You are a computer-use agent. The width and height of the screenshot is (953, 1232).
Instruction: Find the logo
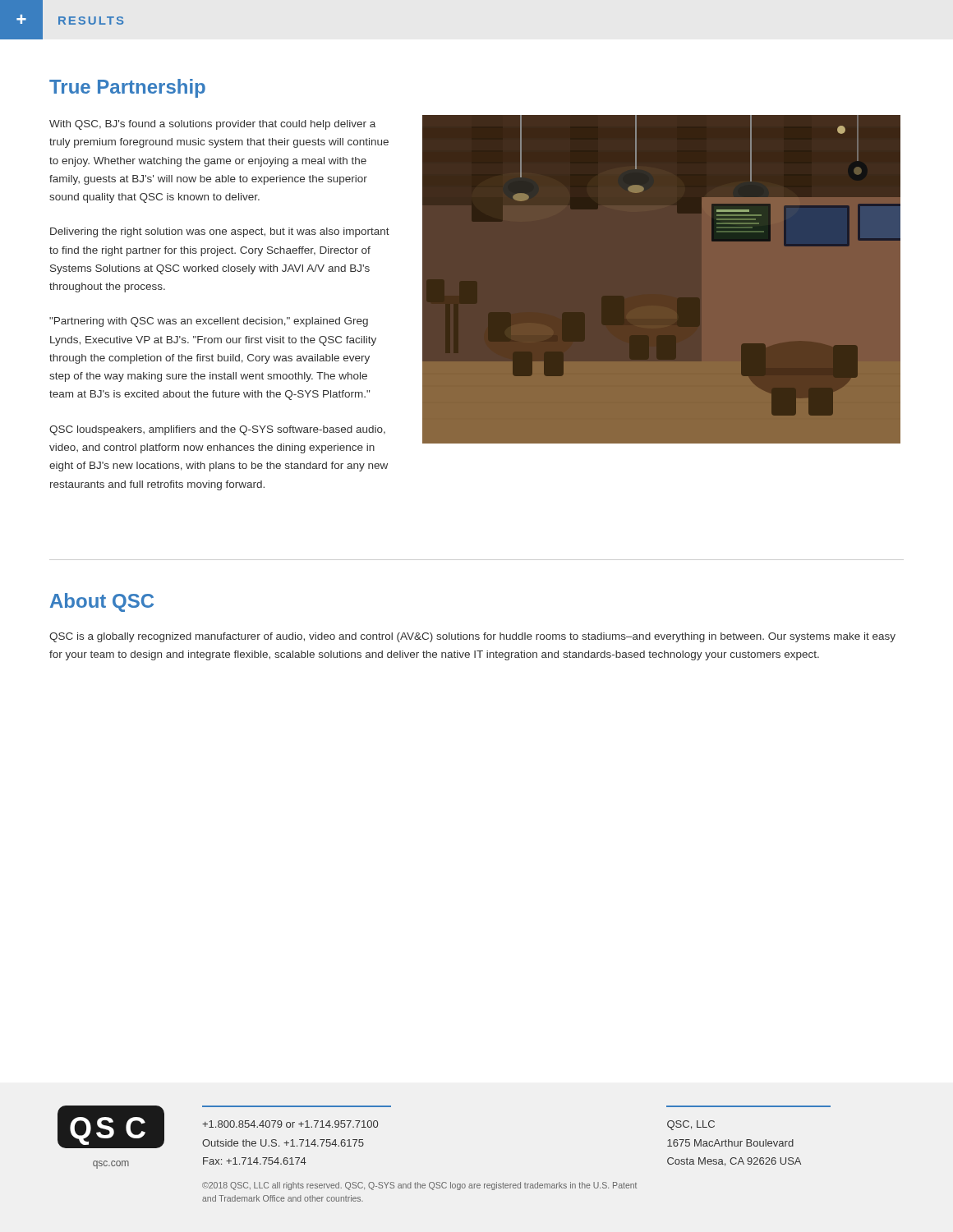(x=111, y=1137)
